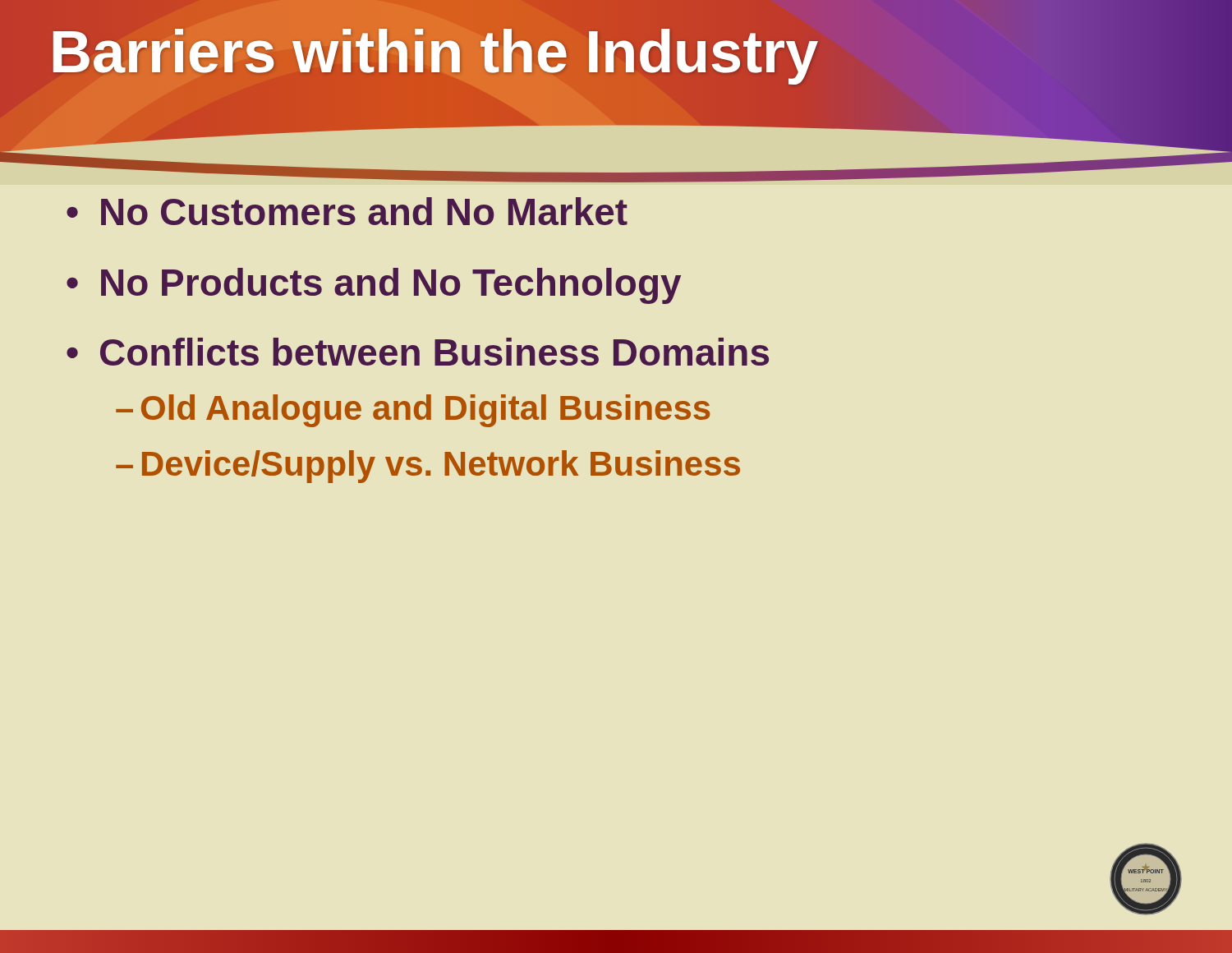Navigate to the element starting "No Products and No Technology"
The image size is (1232, 953).
coord(390,282)
